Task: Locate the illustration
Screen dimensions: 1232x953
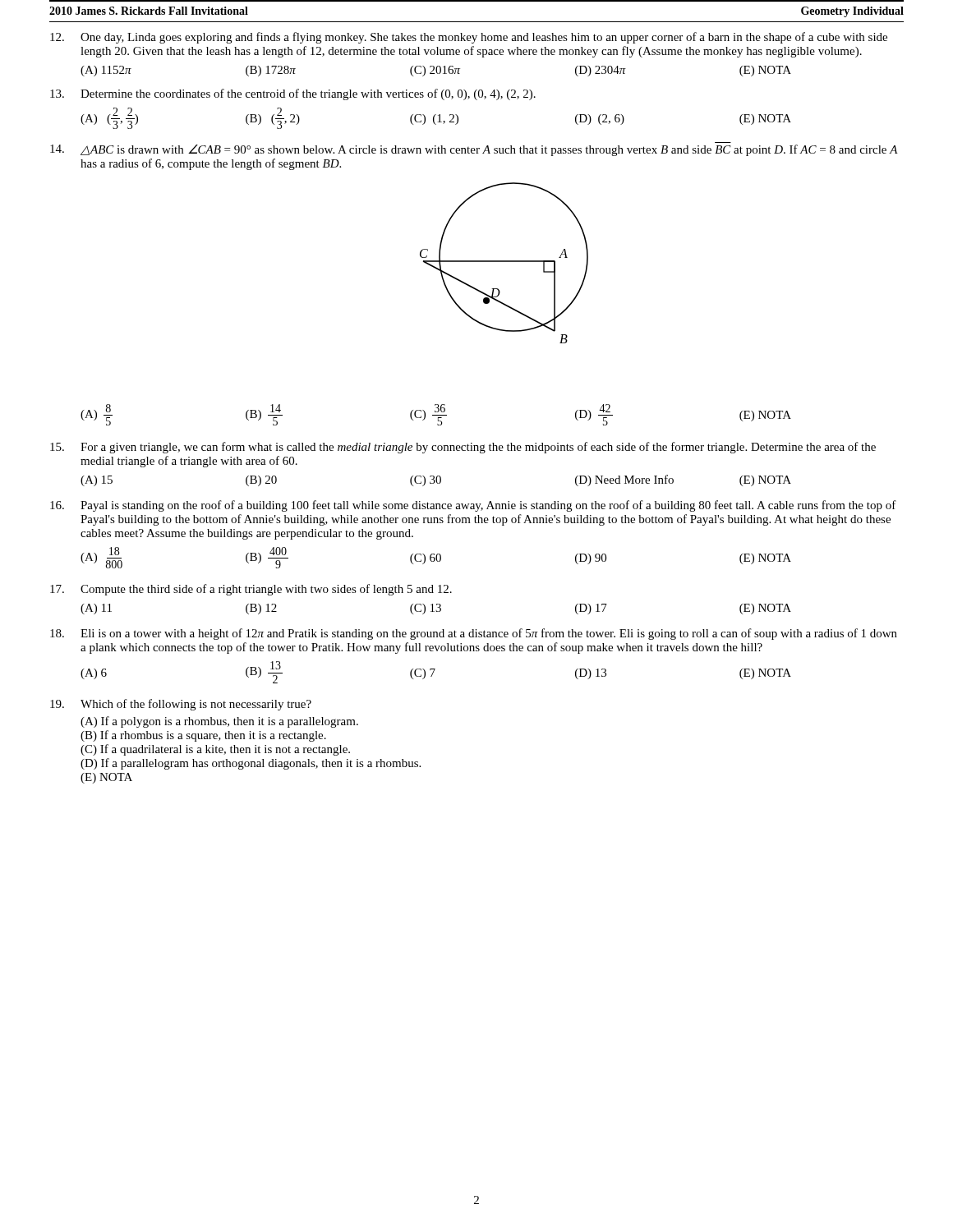Action: click(476, 286)
